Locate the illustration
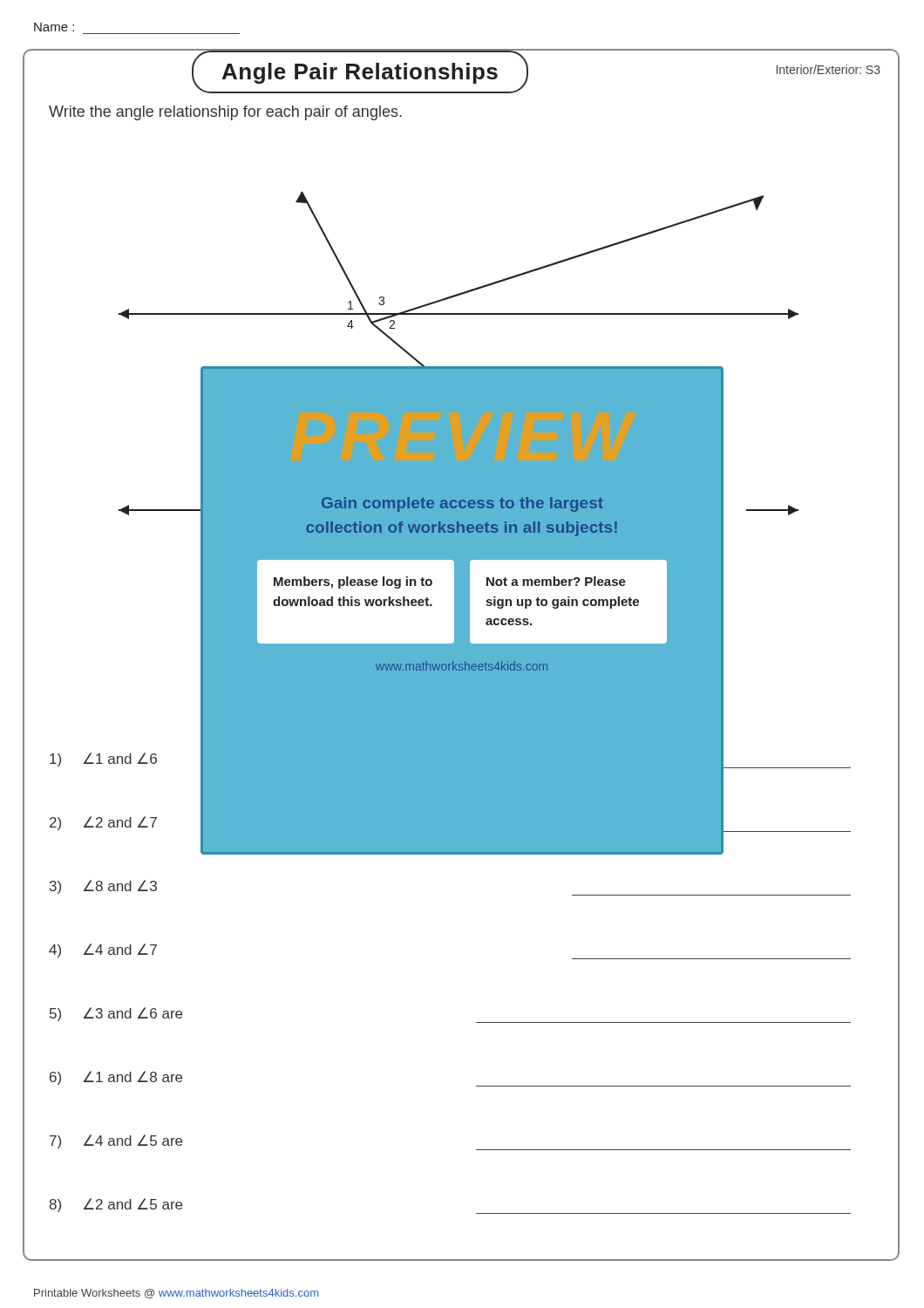924x1308 pixels. point(450,279)
